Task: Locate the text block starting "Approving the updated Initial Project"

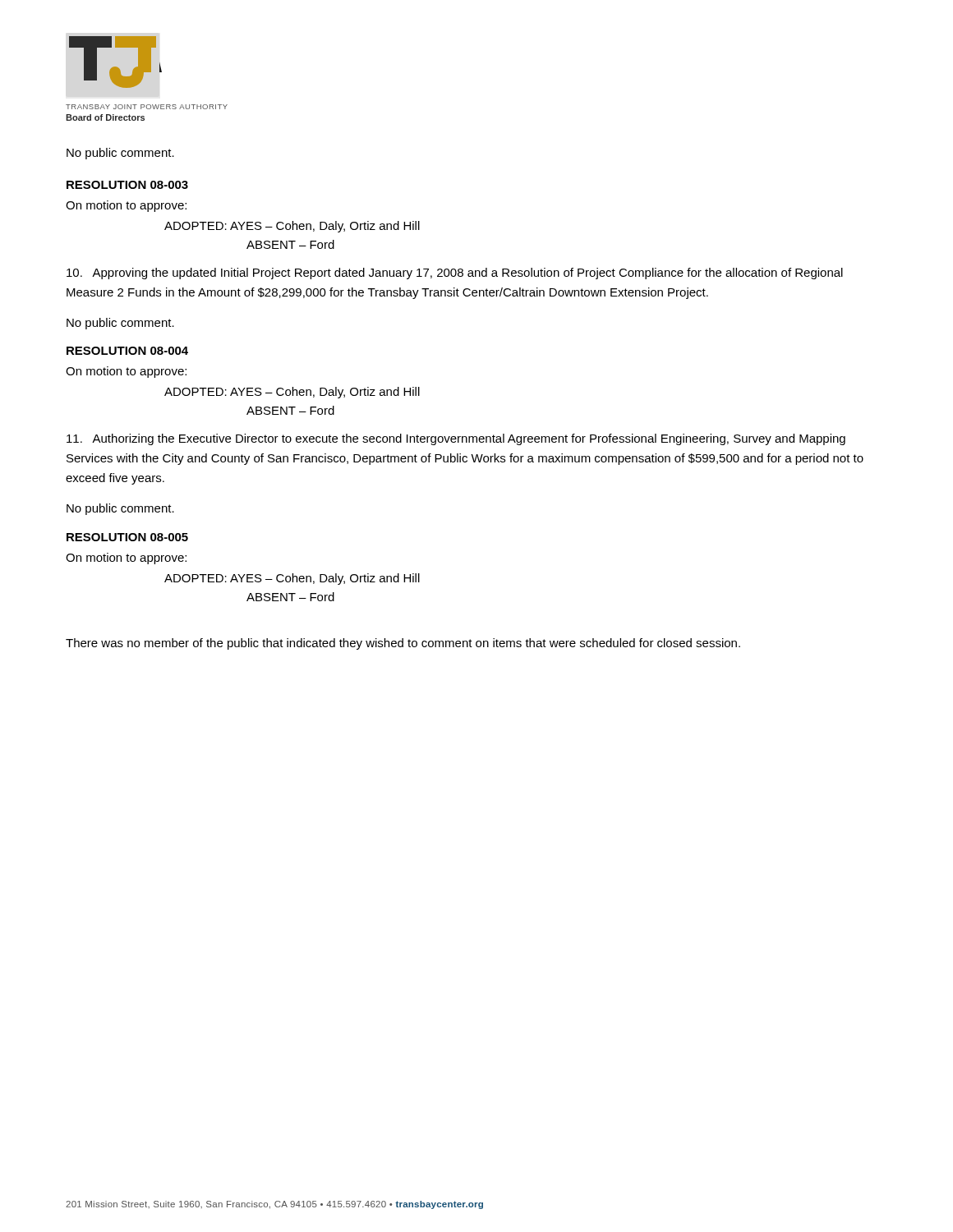Action: tap(455, 282)
